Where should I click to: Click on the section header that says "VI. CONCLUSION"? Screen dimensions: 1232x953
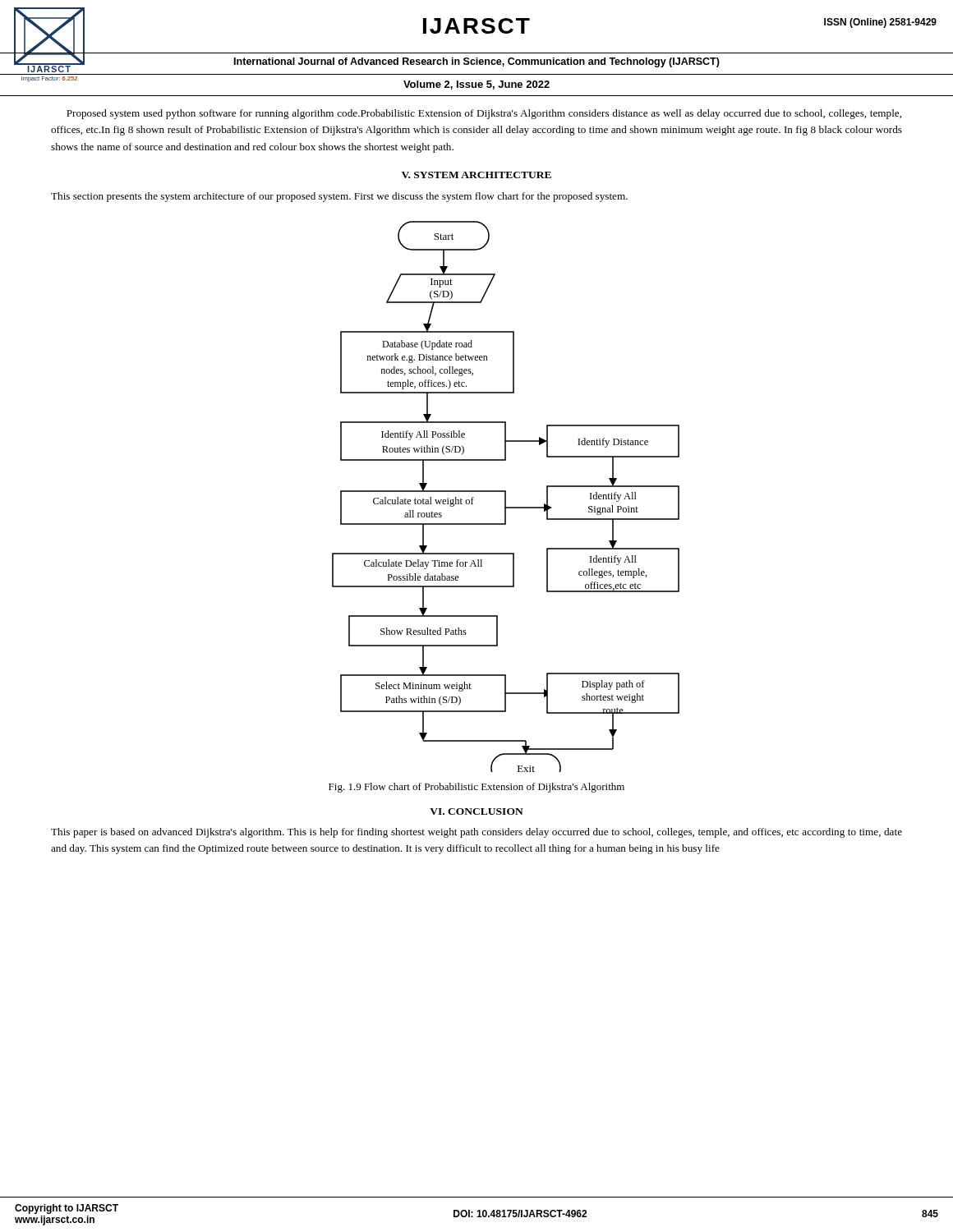coord(476,811)
